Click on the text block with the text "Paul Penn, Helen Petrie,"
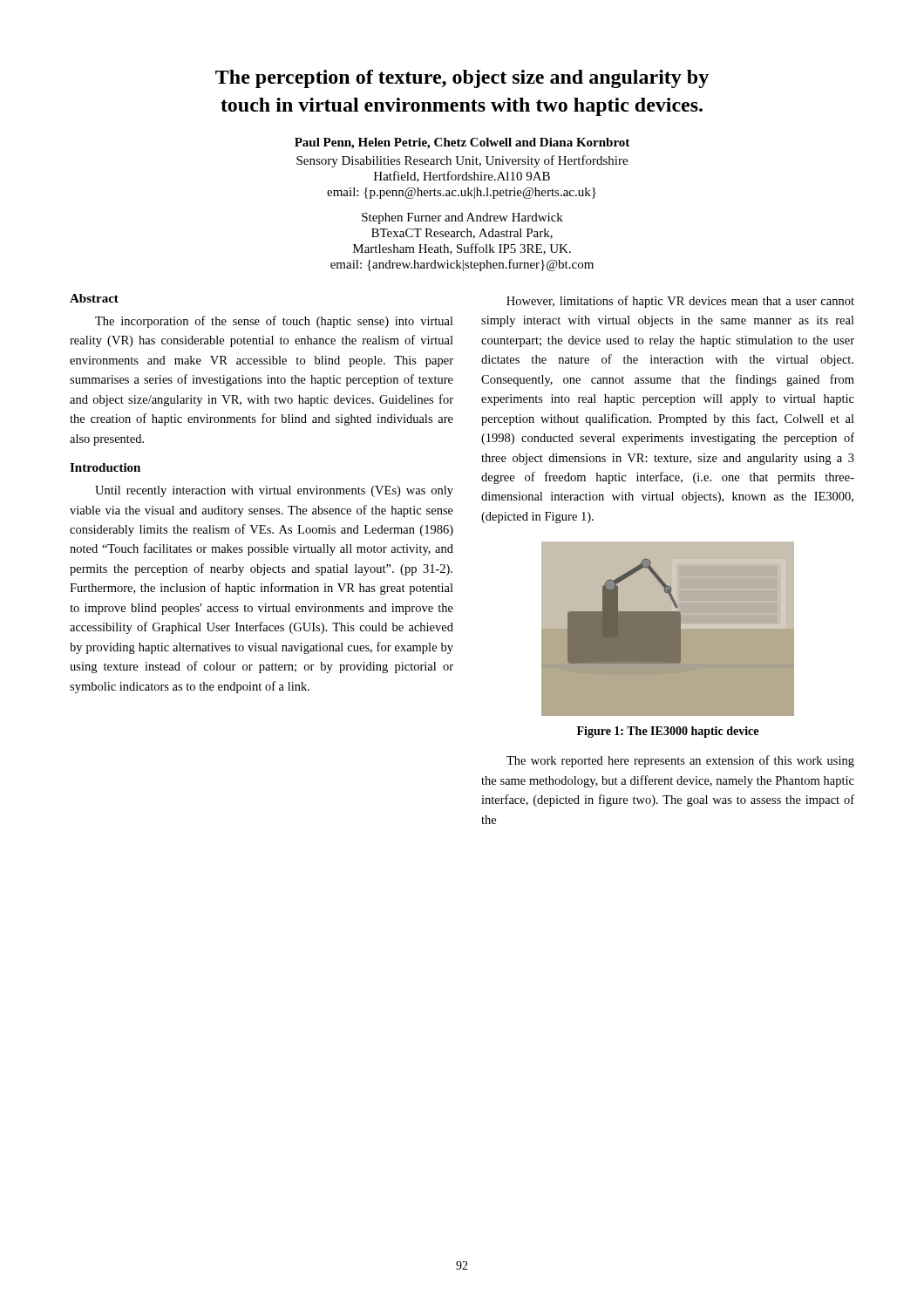 click(x=462, y=142)
